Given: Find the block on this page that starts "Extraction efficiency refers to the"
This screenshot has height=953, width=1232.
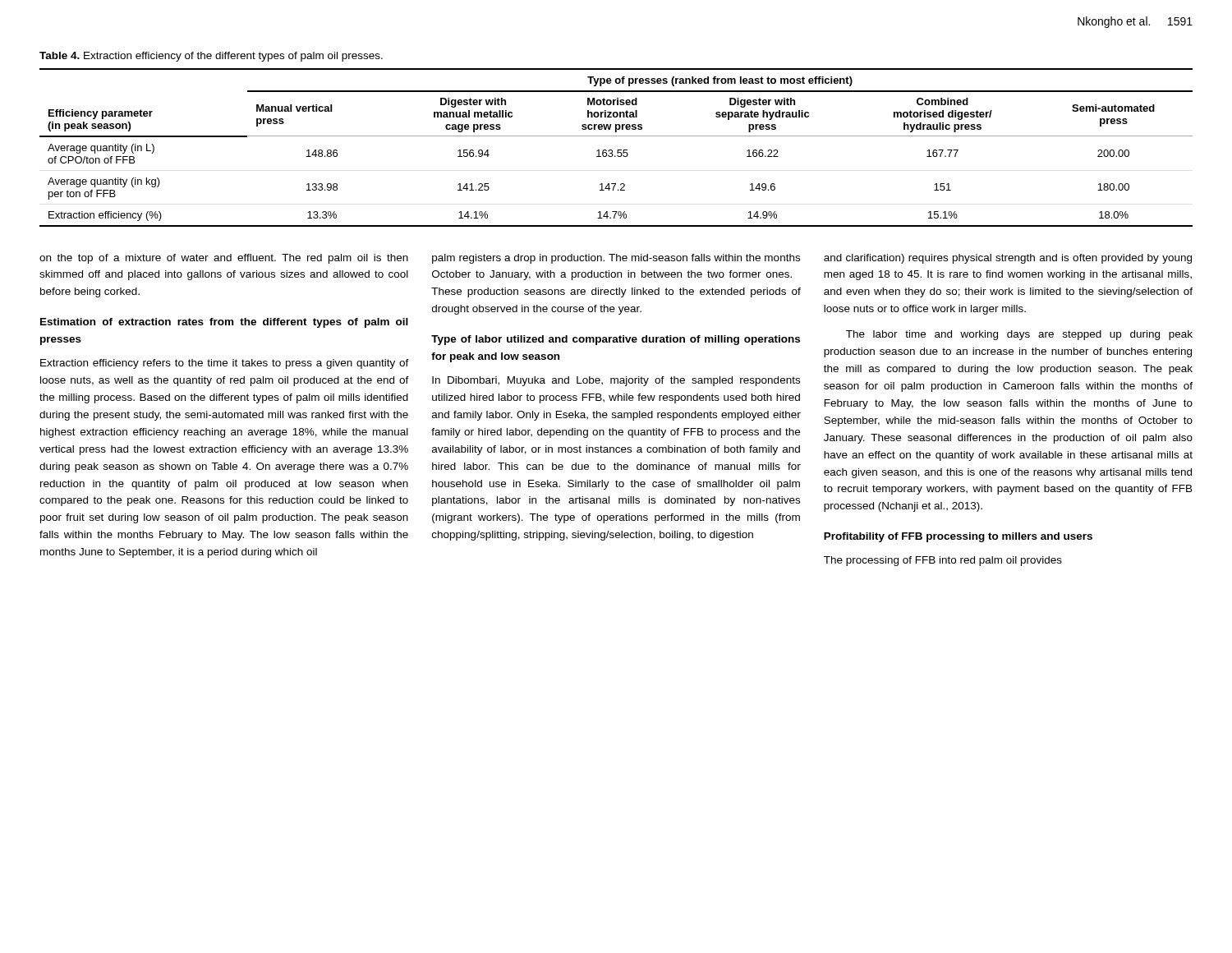Looking at the screenshot, I should point(224,457).
